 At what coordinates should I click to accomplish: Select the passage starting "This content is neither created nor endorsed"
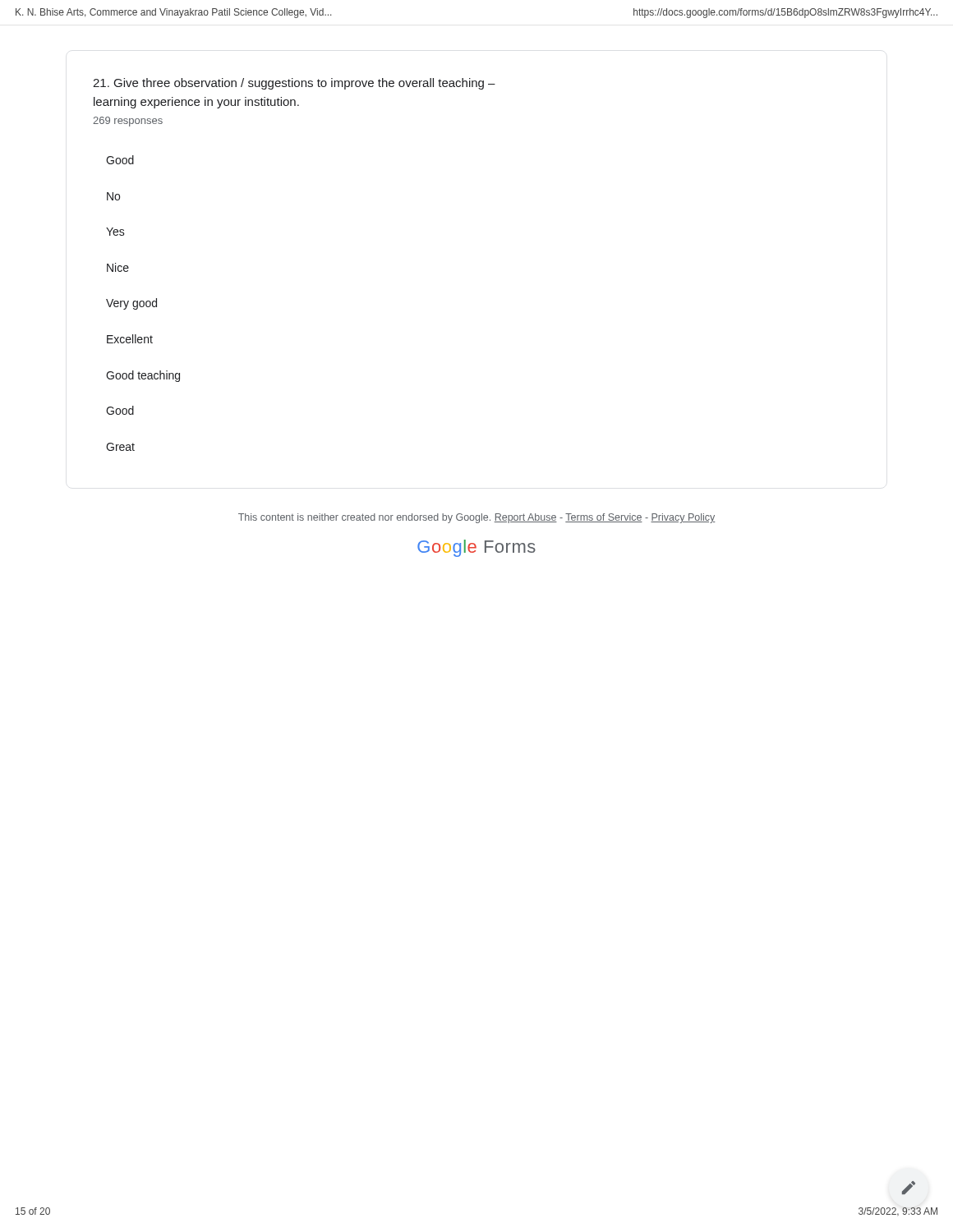tap(476, 518)
